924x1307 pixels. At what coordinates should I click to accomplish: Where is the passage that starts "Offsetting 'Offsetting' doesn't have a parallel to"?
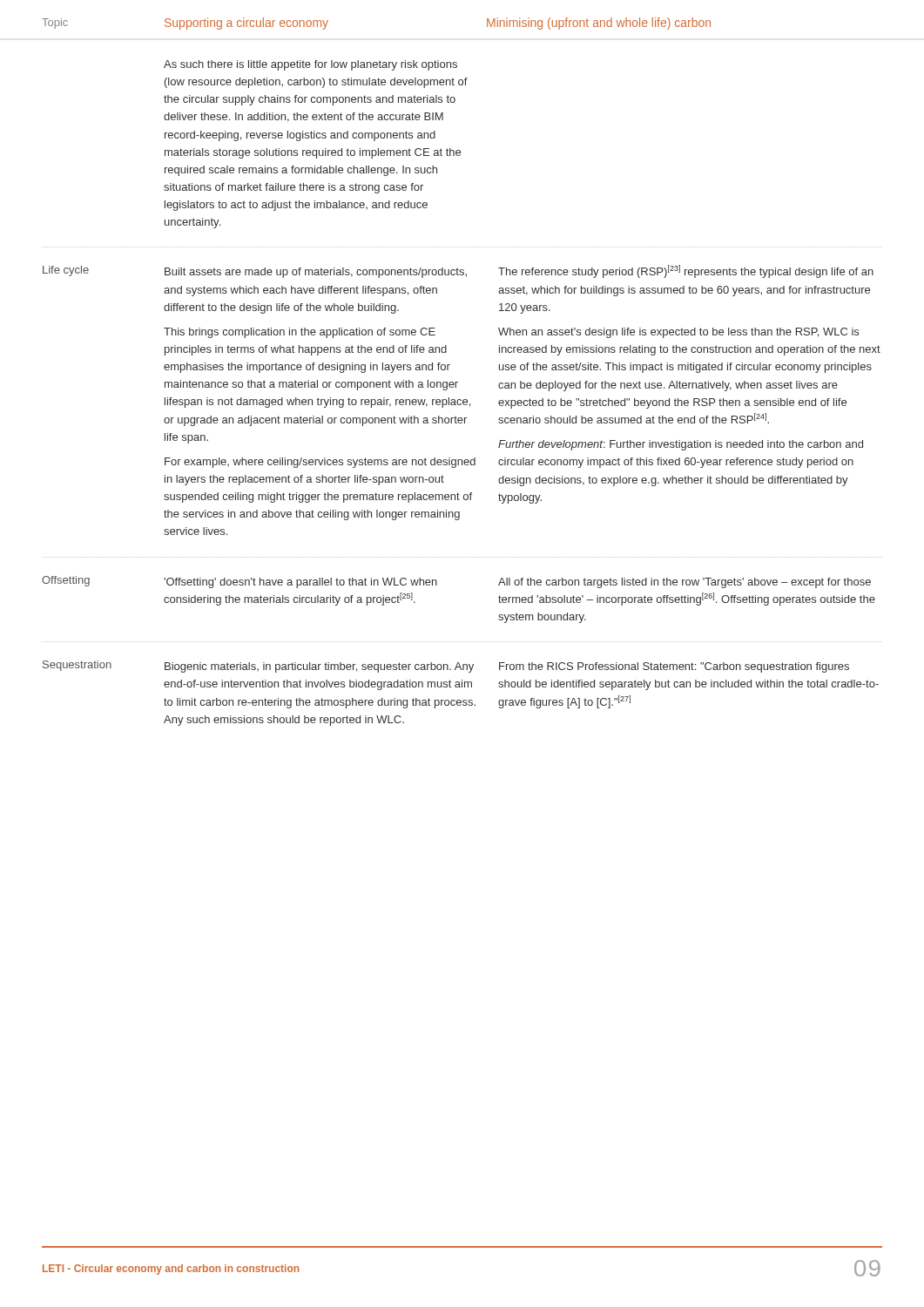tap(65, 581)
